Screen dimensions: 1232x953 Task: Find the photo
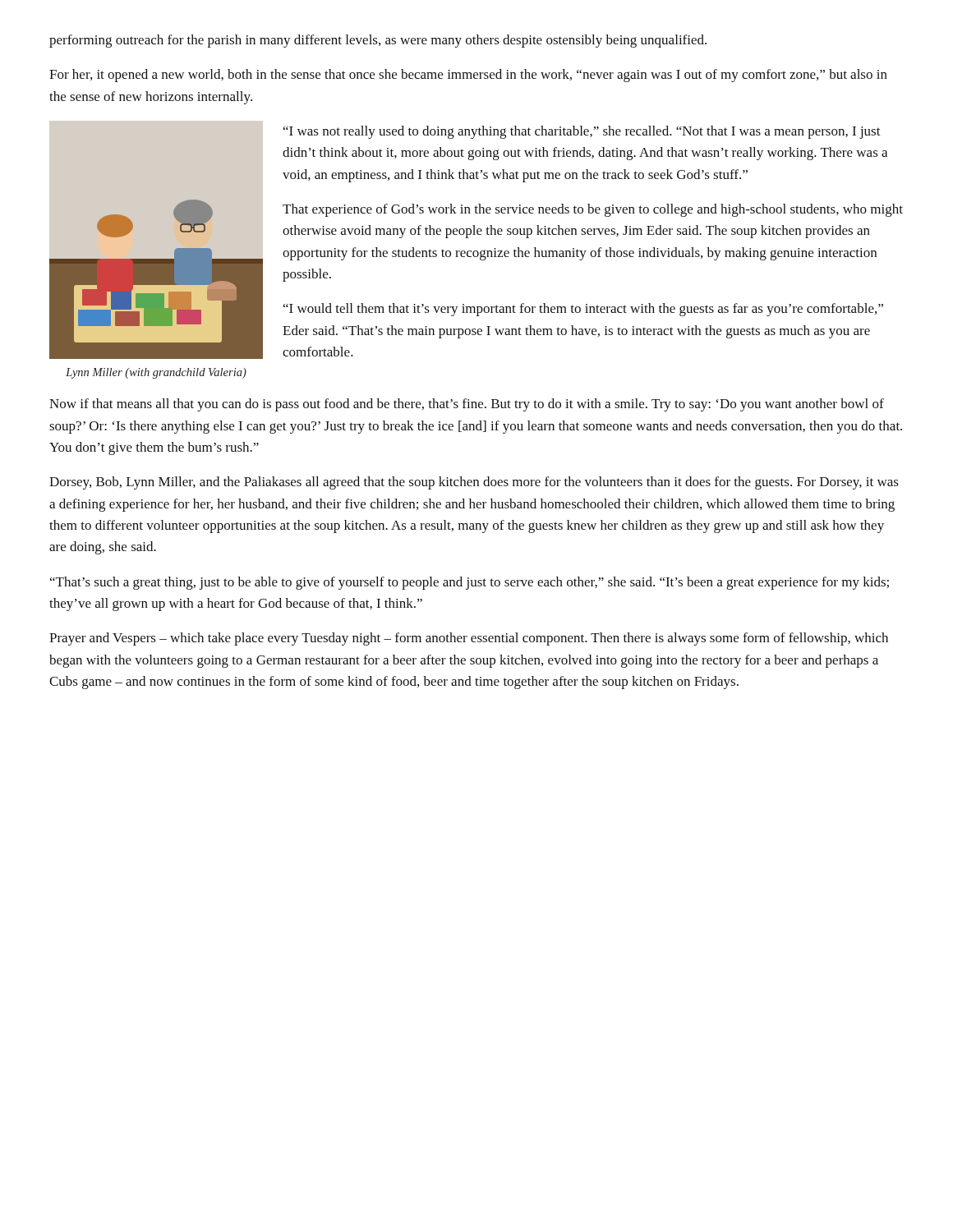(x=156, y=240)
